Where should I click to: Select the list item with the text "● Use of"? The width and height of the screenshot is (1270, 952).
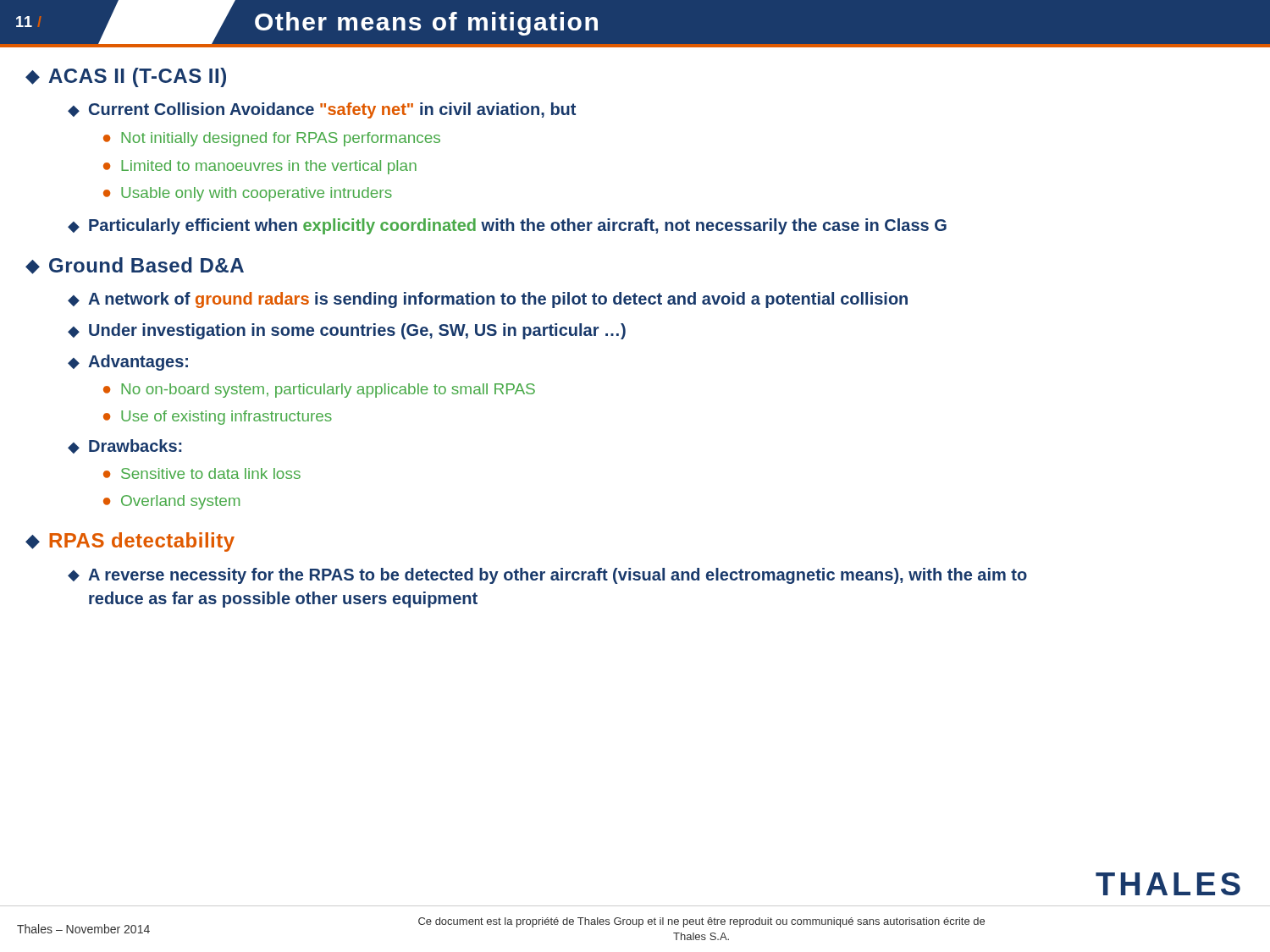point(217,416)
